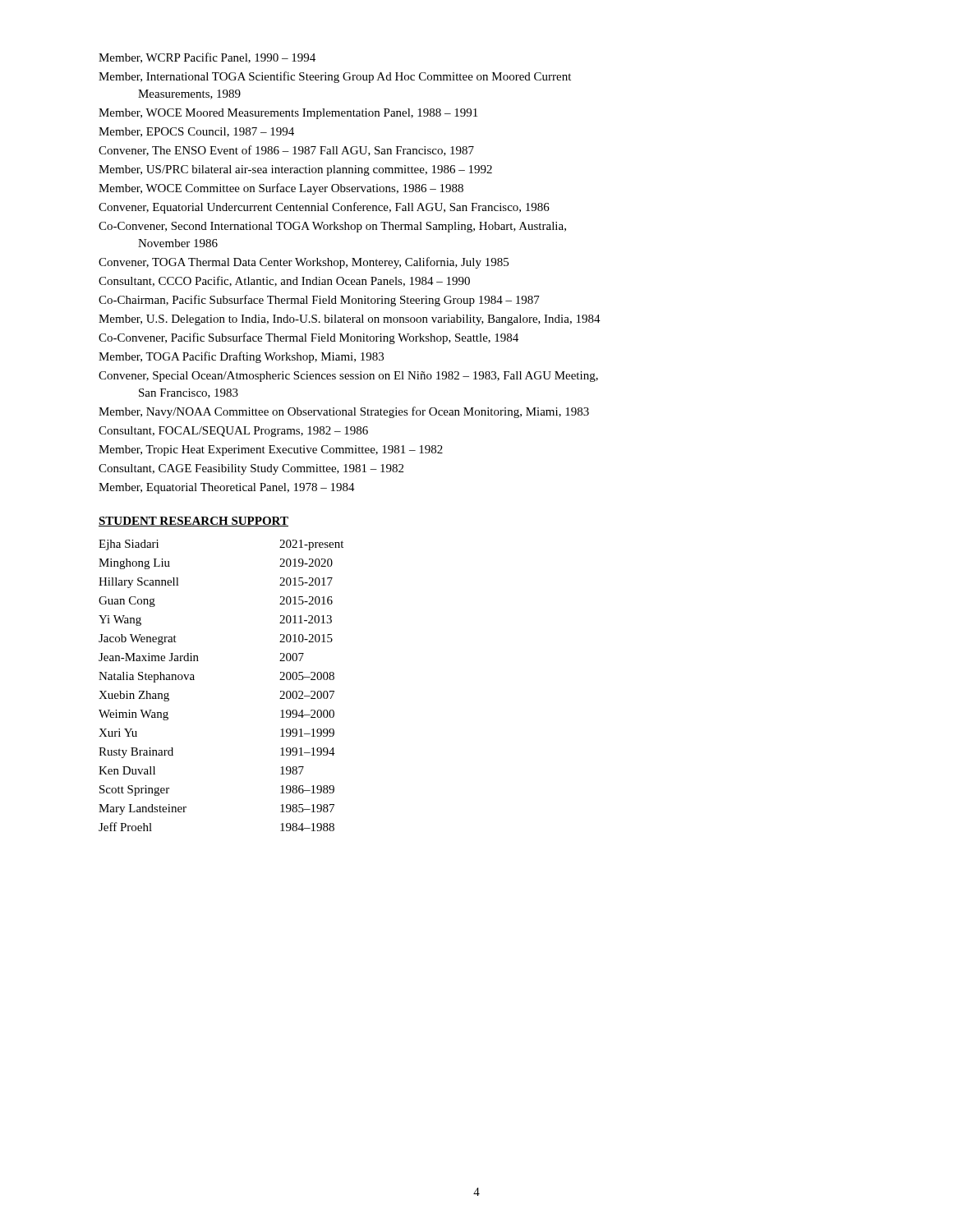Screen dimensions: 1232x953
Task: Select the block starting "Member, Navy/NOAA Committee on"
Action: [x=344, y=411]
